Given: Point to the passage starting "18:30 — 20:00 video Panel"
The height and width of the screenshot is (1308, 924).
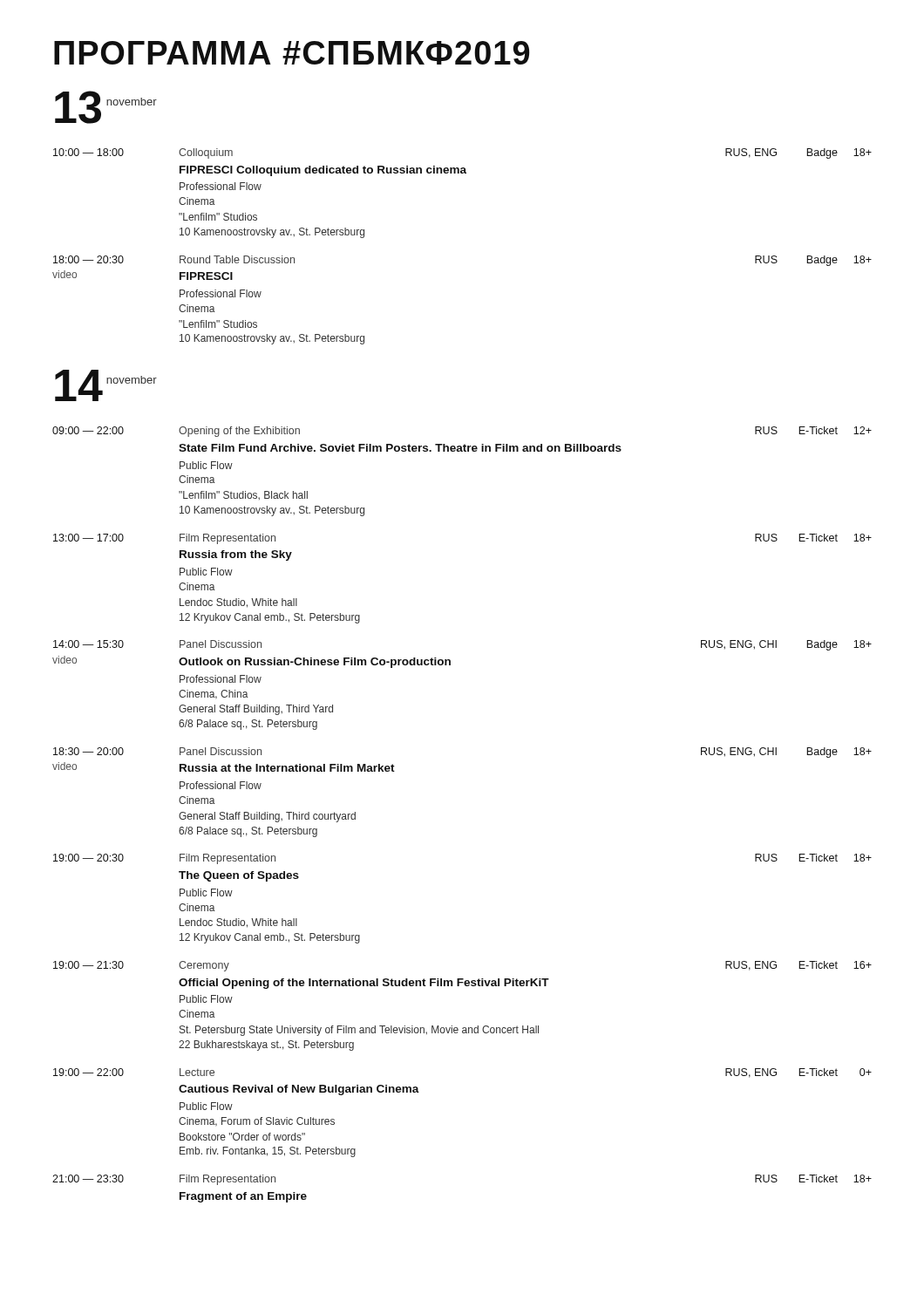Looking at the screenshot, I should [x=66, y=754].
